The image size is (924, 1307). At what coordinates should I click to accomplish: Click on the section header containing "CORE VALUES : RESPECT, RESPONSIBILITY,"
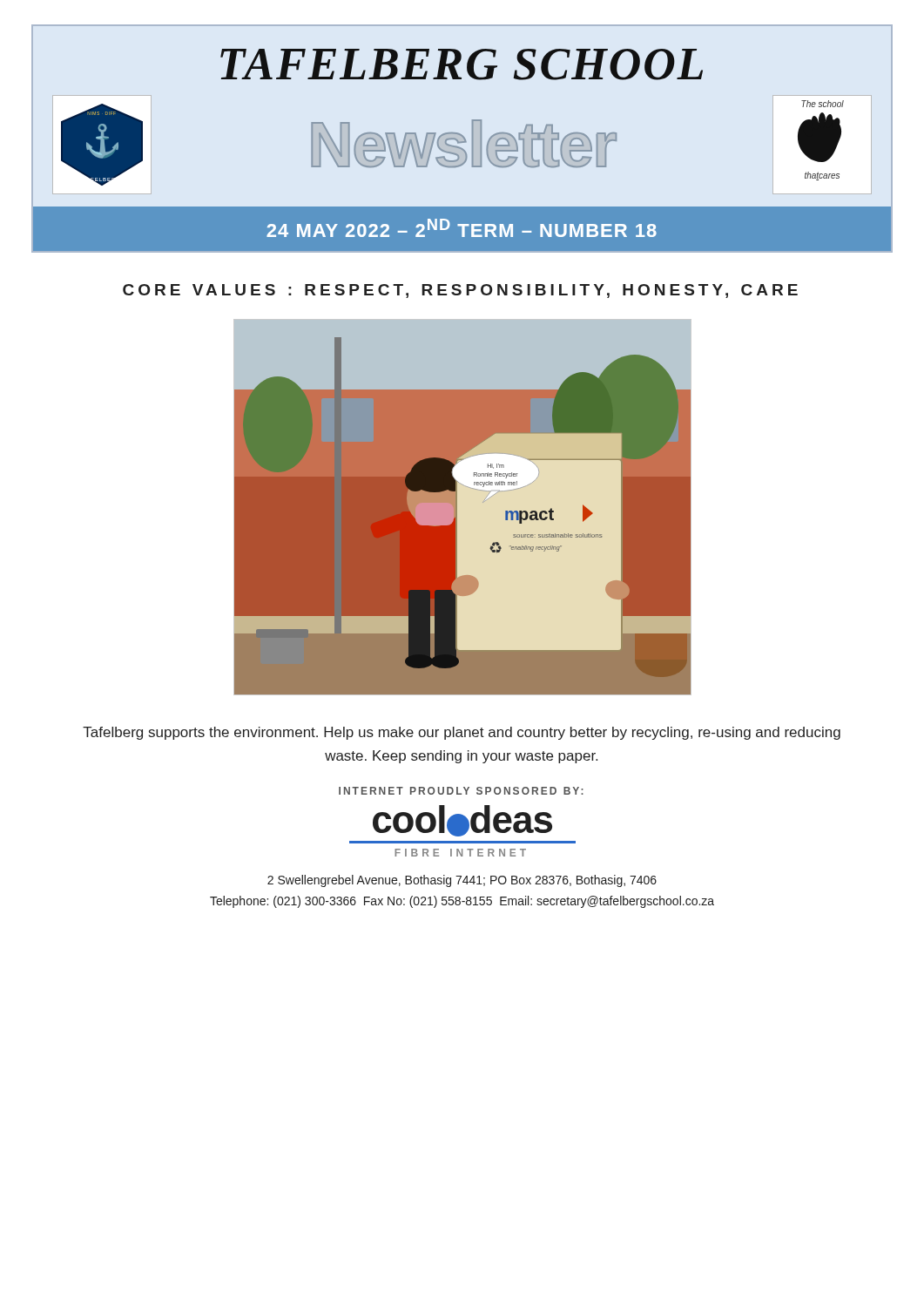coord(462,290)
